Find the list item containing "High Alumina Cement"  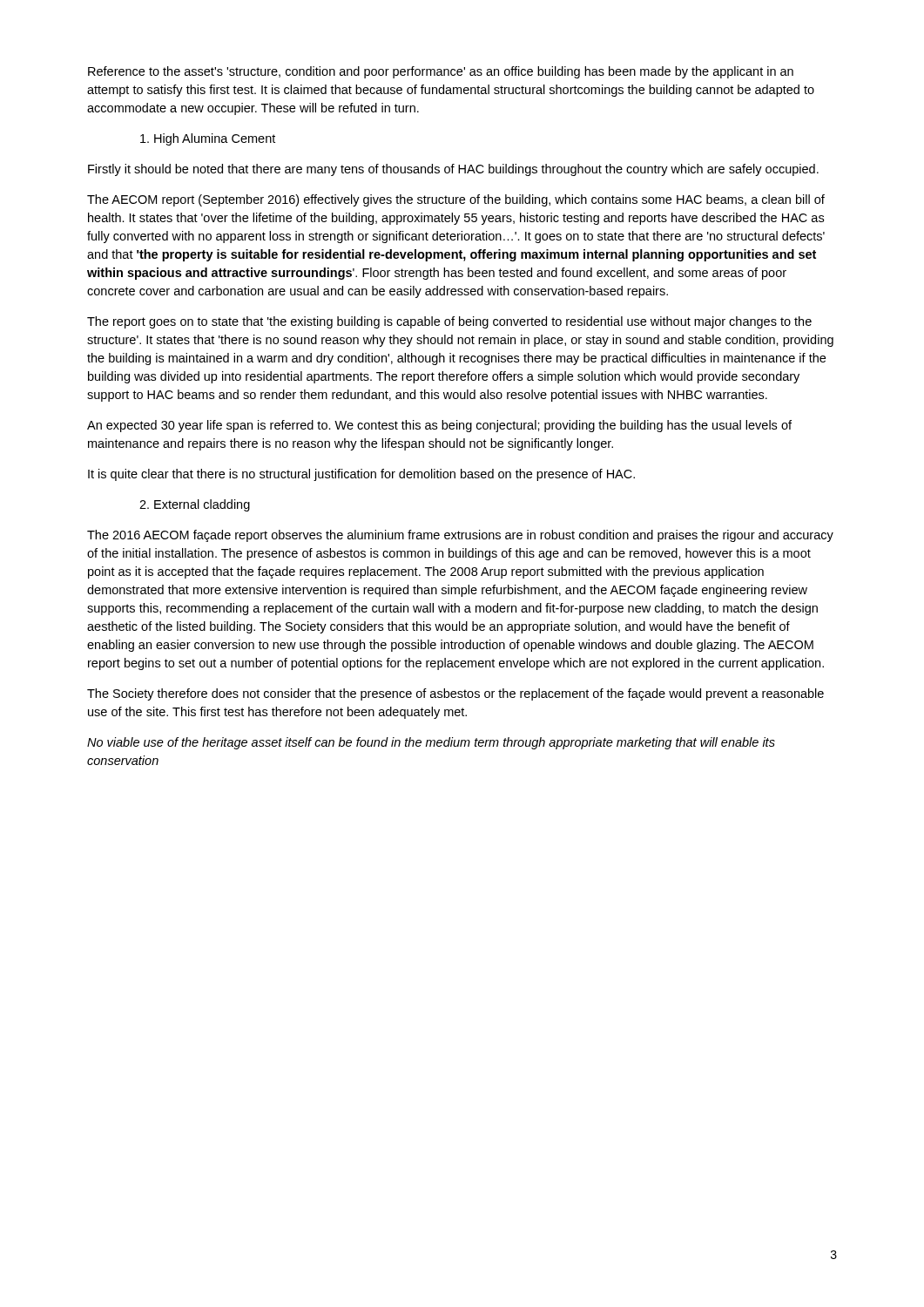pos(208,139)
